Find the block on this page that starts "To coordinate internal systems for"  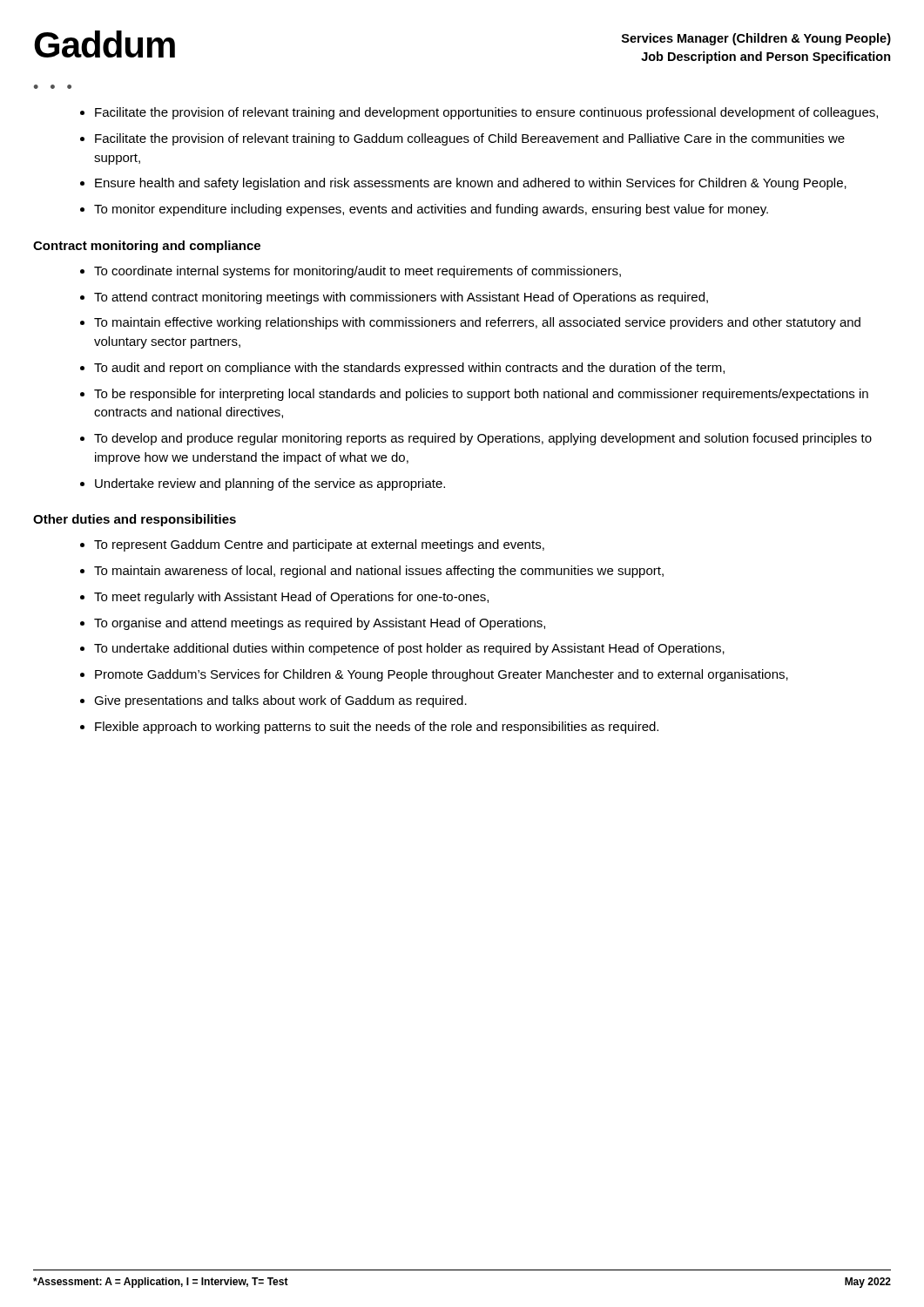click(358, 270)
